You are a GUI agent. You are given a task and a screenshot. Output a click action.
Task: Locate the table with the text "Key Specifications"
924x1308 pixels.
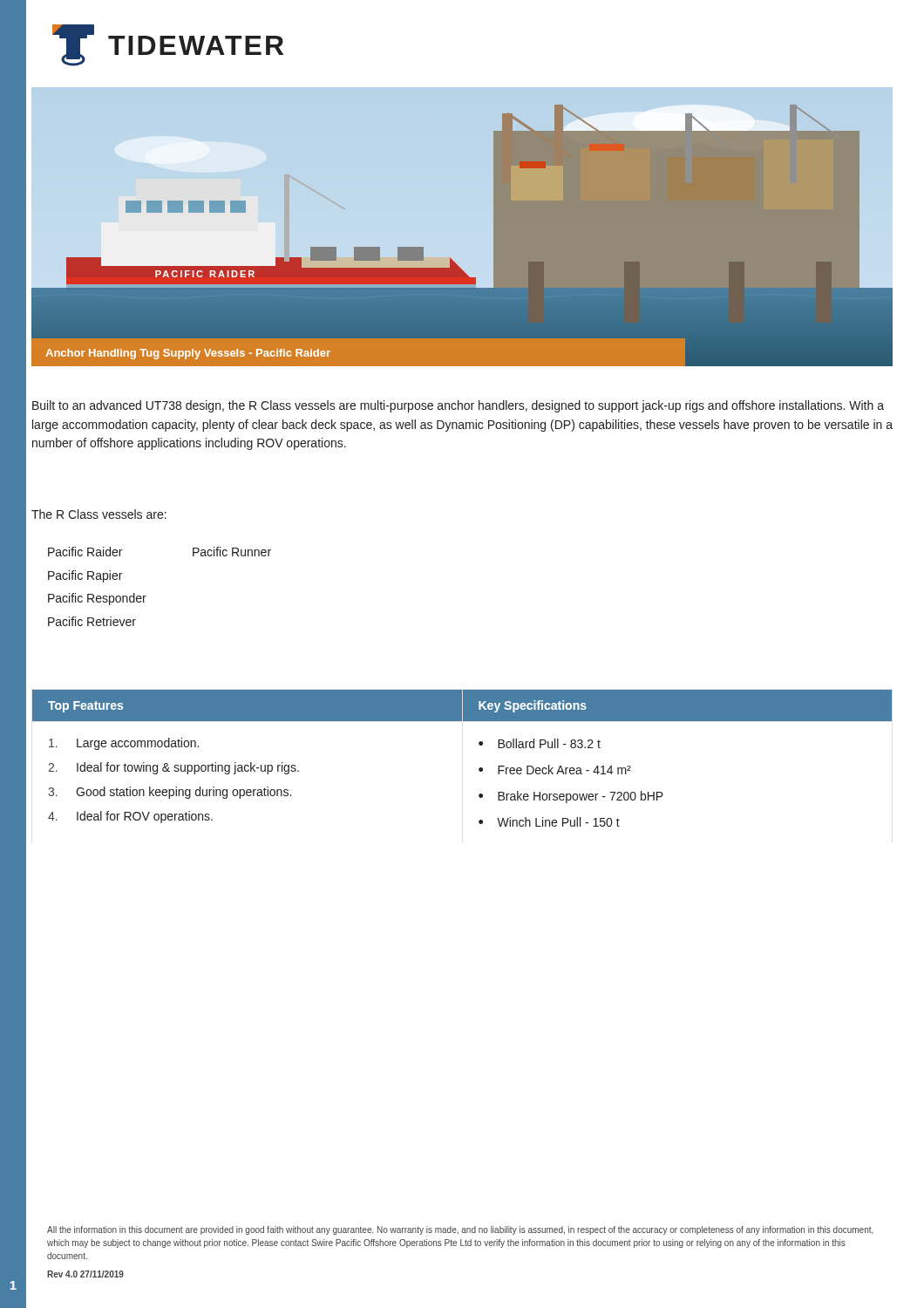tap(462, 766)
